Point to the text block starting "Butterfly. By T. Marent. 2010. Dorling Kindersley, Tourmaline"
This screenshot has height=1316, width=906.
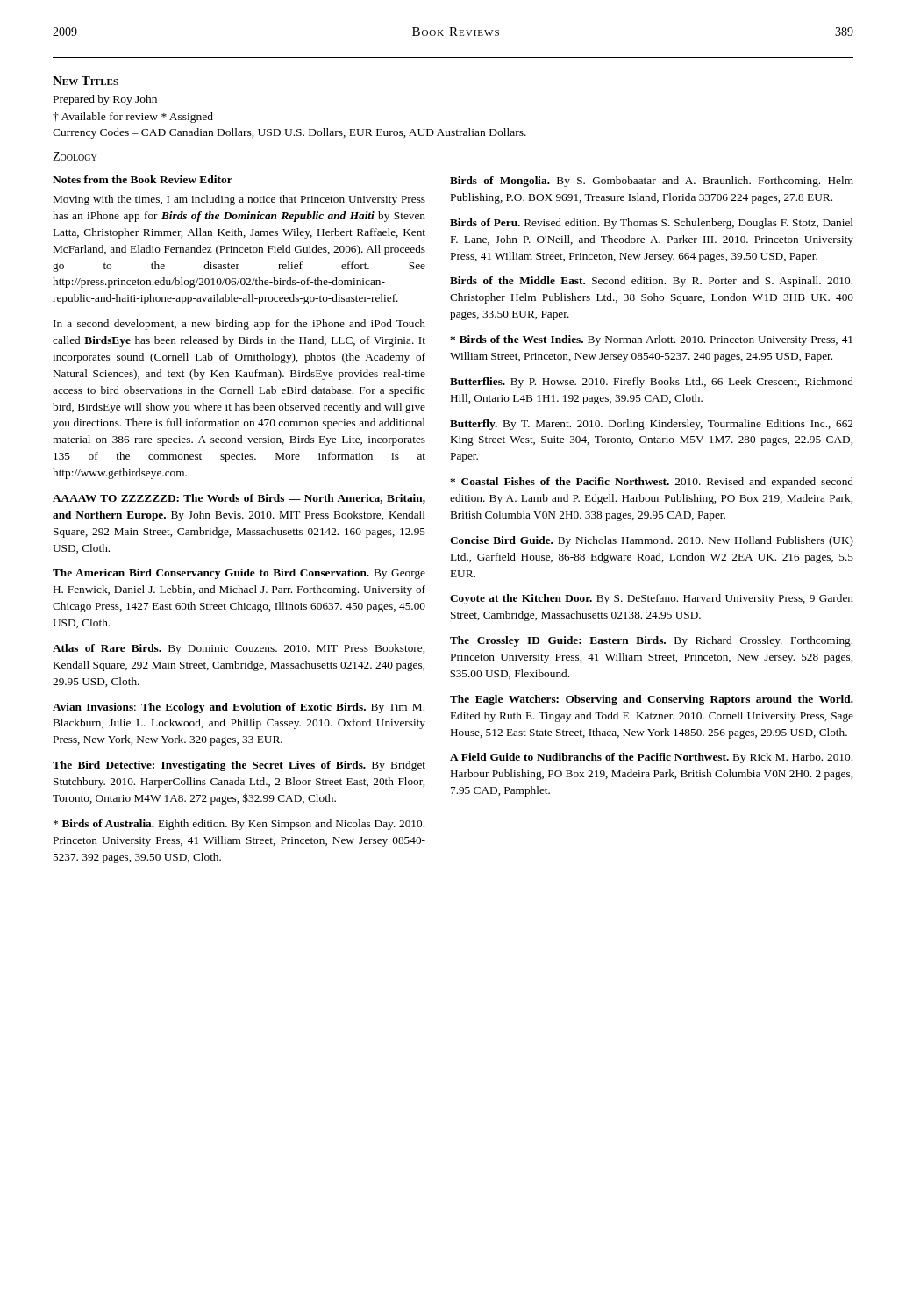pyautogui.click(x=652, y=439)
